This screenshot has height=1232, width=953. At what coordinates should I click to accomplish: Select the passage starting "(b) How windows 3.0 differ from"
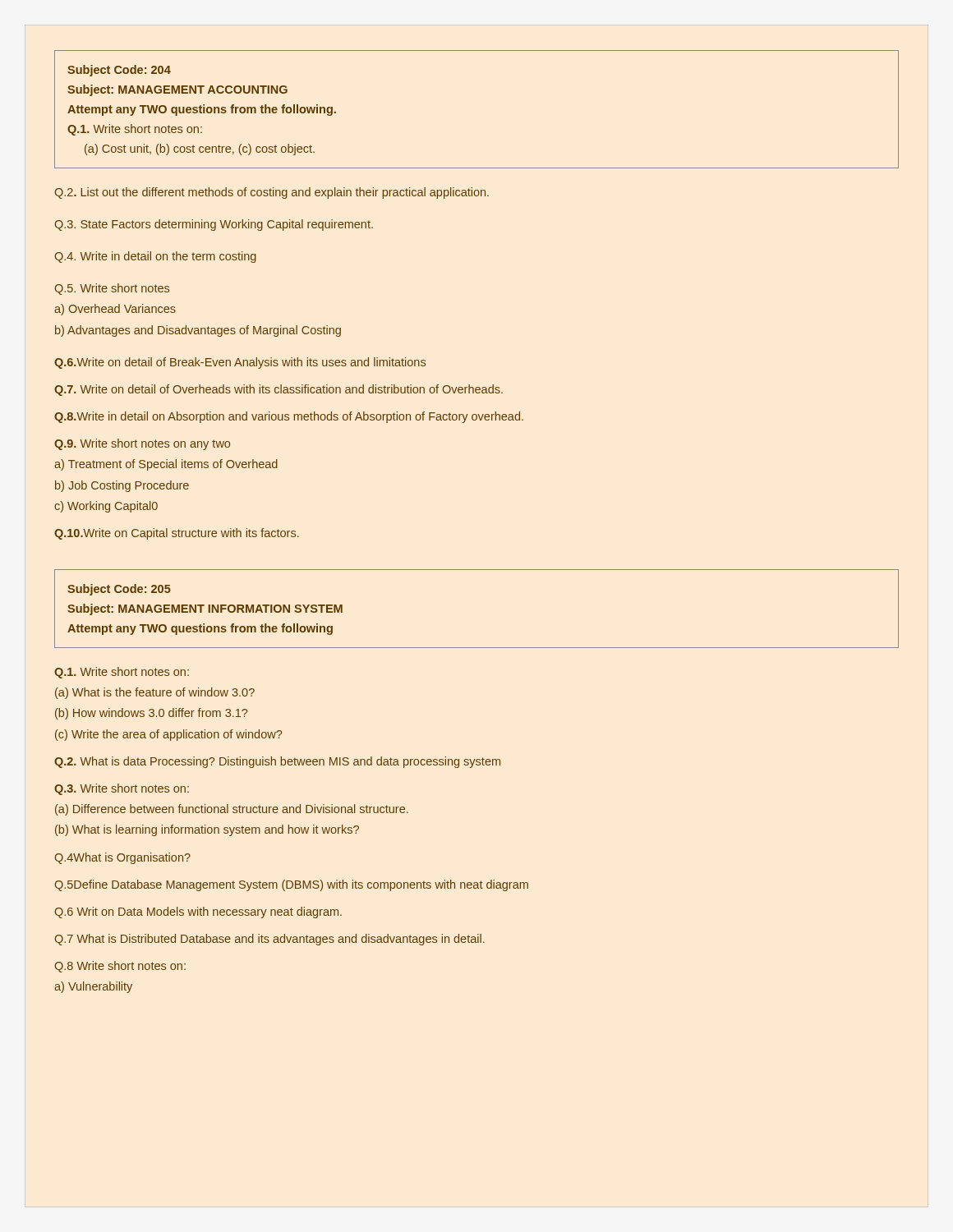tap(151, 713)
